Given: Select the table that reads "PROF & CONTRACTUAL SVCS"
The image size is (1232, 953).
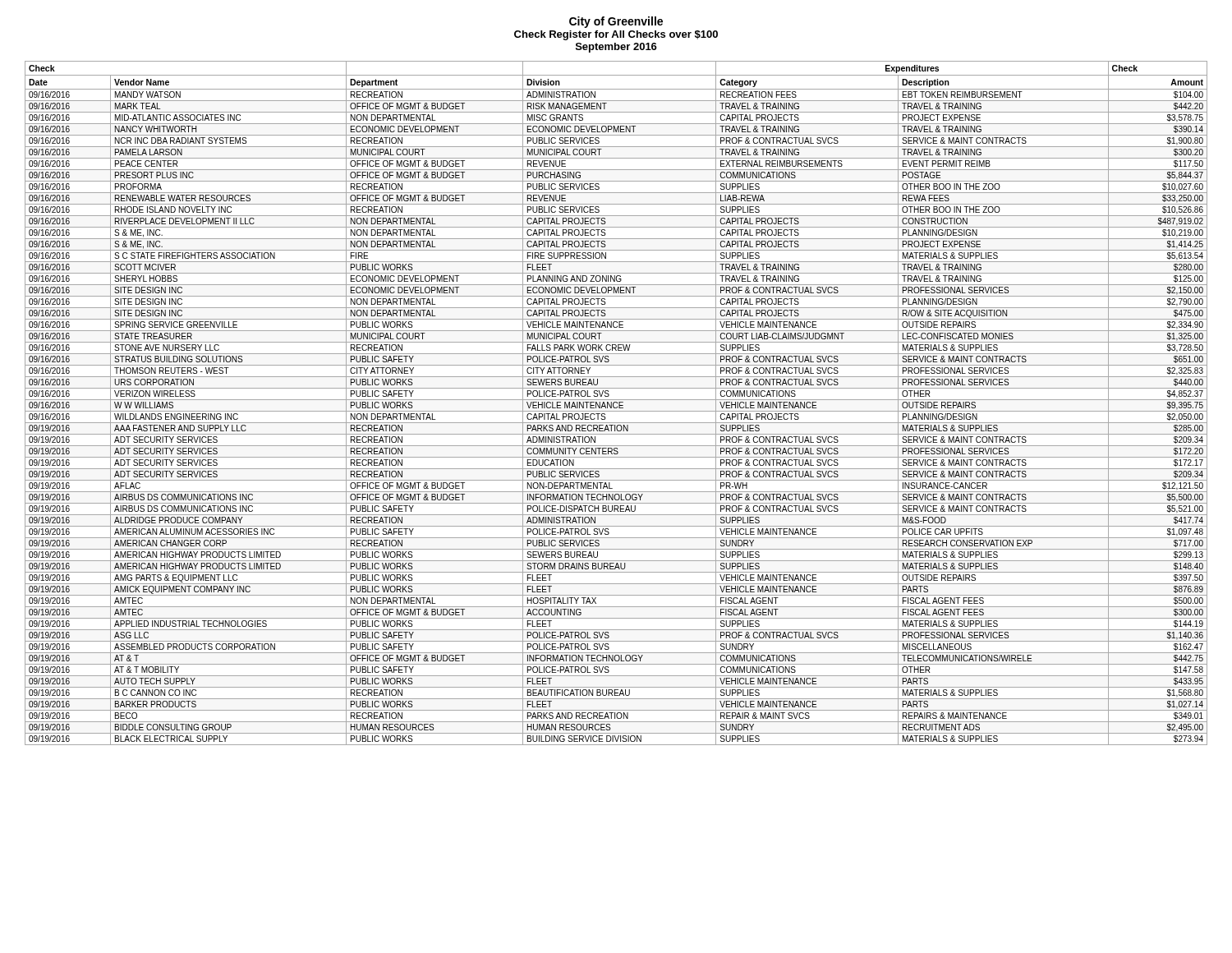Looking at the screenshot, I should [616, 403].
